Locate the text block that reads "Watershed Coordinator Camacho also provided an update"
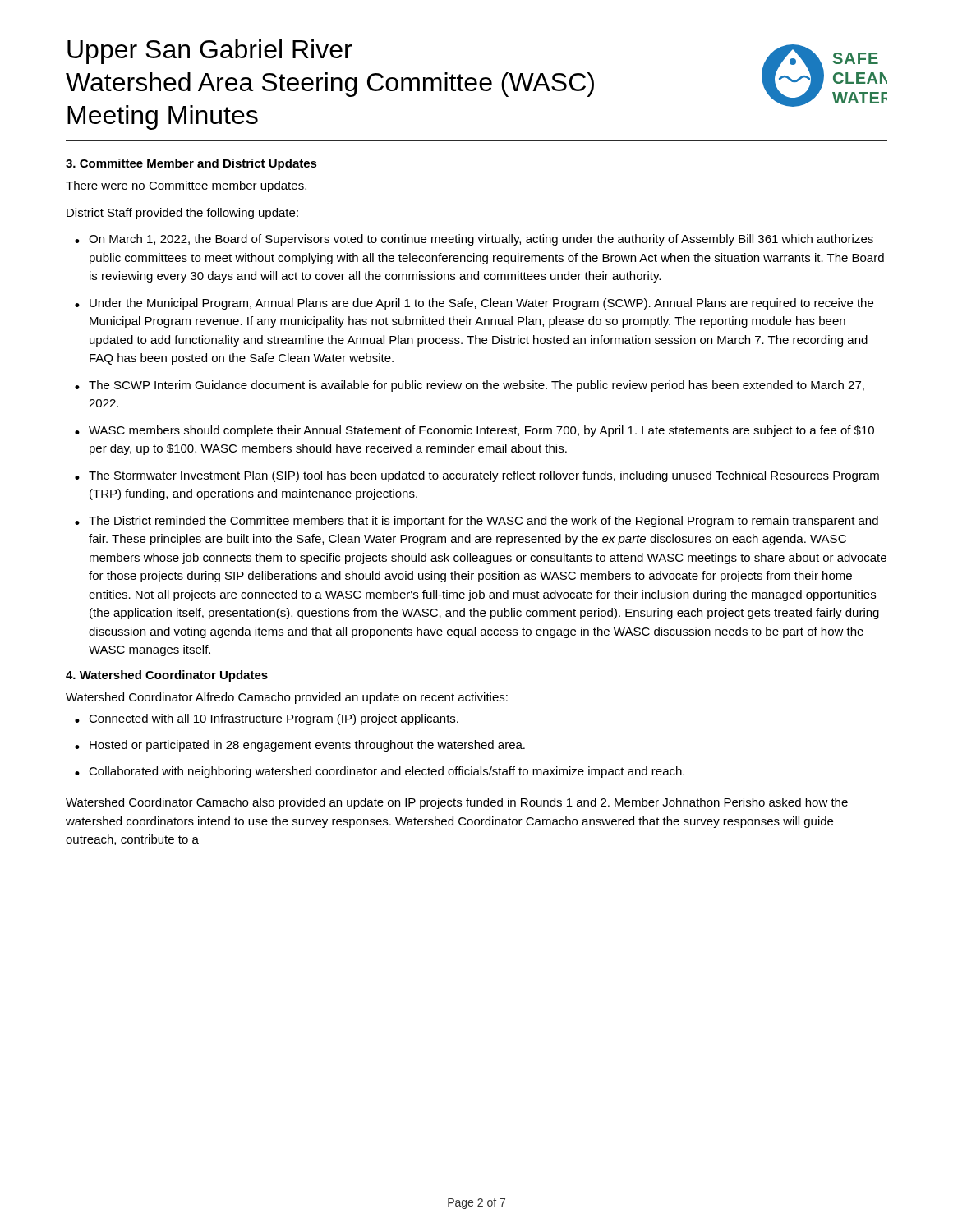Viewport: 953px width, 1232px height. point(457,821)
